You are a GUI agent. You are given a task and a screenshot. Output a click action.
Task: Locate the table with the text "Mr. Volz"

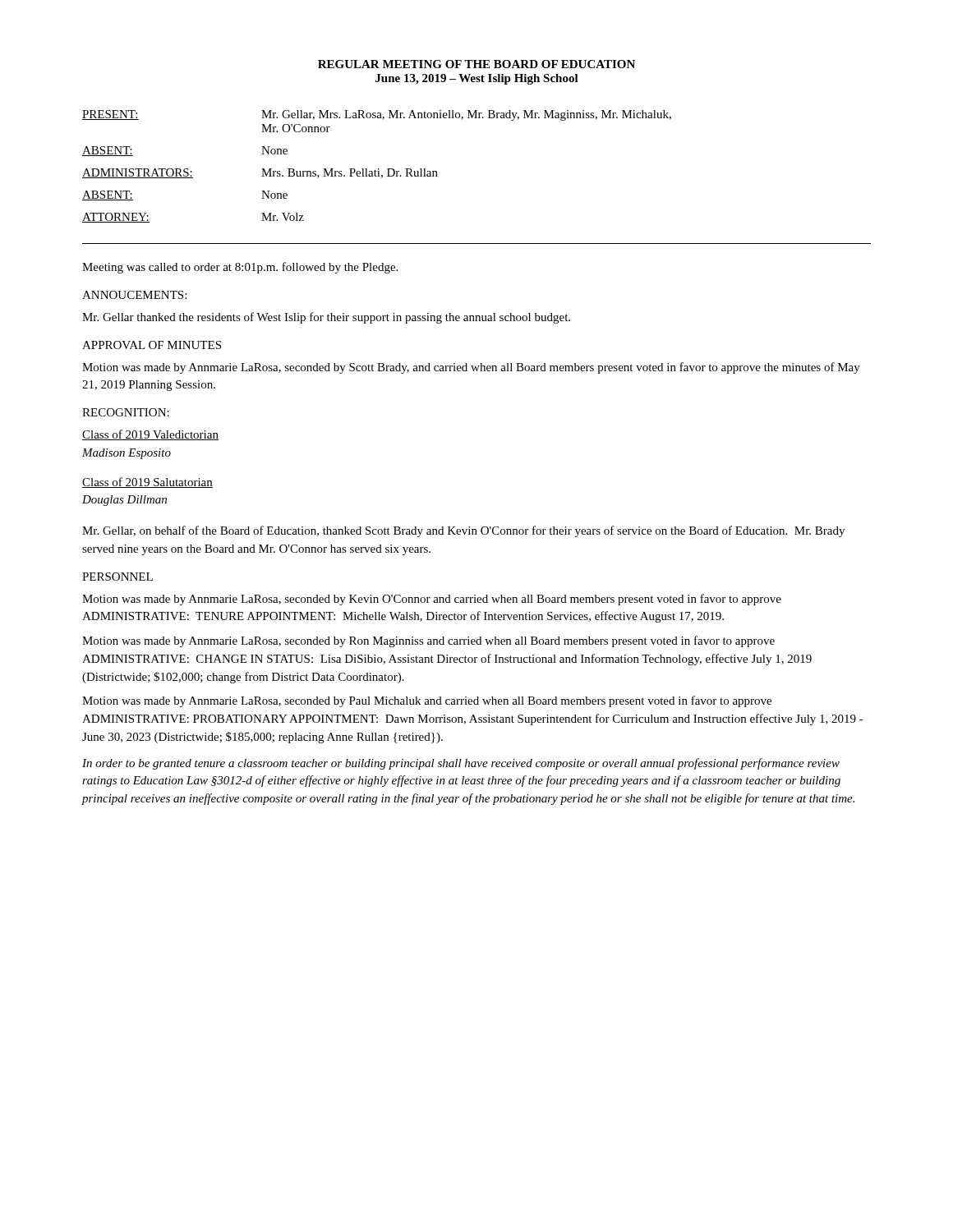click(x=476, y=166)
